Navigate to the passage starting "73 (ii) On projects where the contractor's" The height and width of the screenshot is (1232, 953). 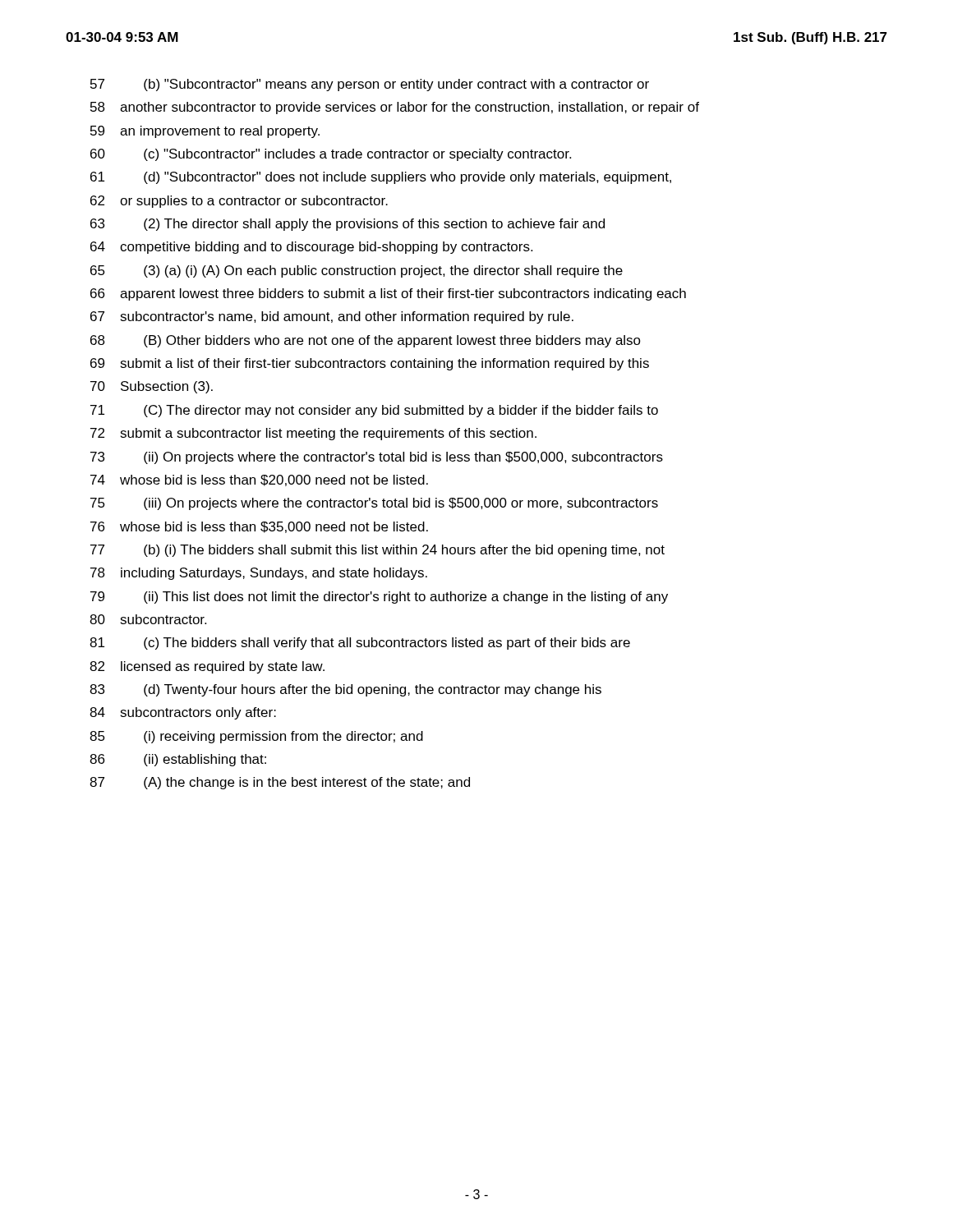(x=476, y=457)
